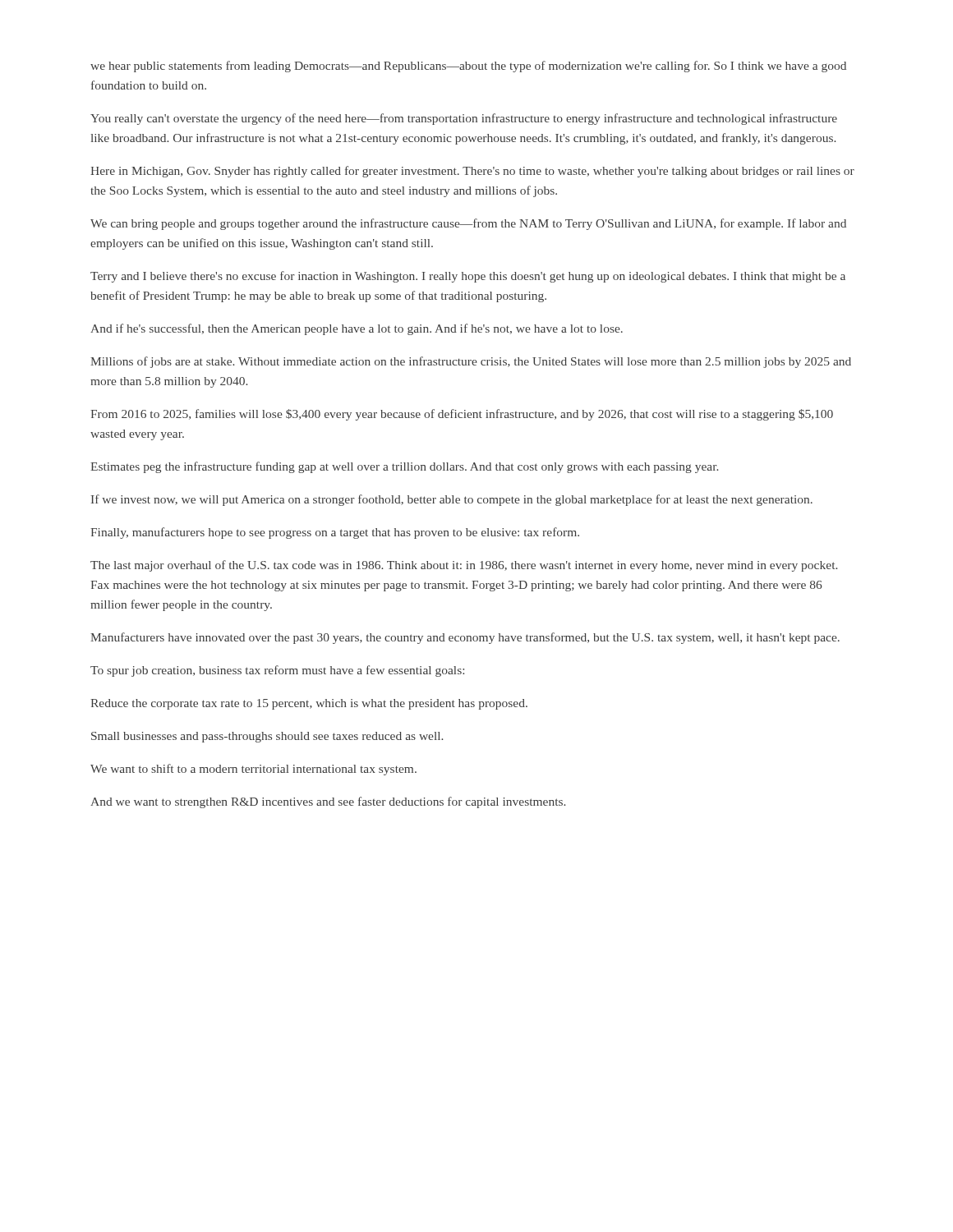Find the block on this page that starts "And if he's successful, then"
Image resolution: width=953 pixels, height=1232 pixels.
(357, 328)
